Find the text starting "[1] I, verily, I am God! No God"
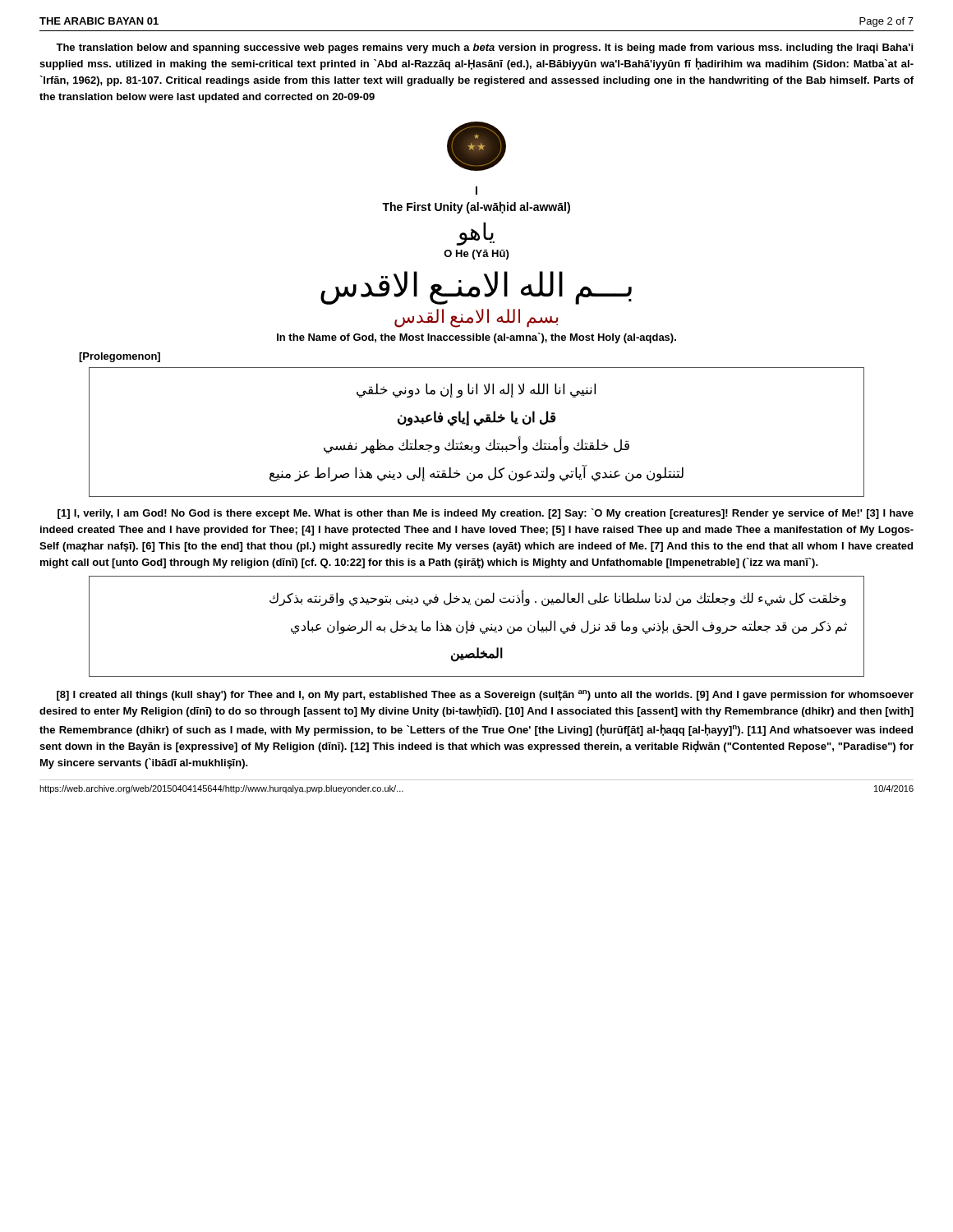The height and width of the screenshot is (1232, 953). (x=476, y=537)
